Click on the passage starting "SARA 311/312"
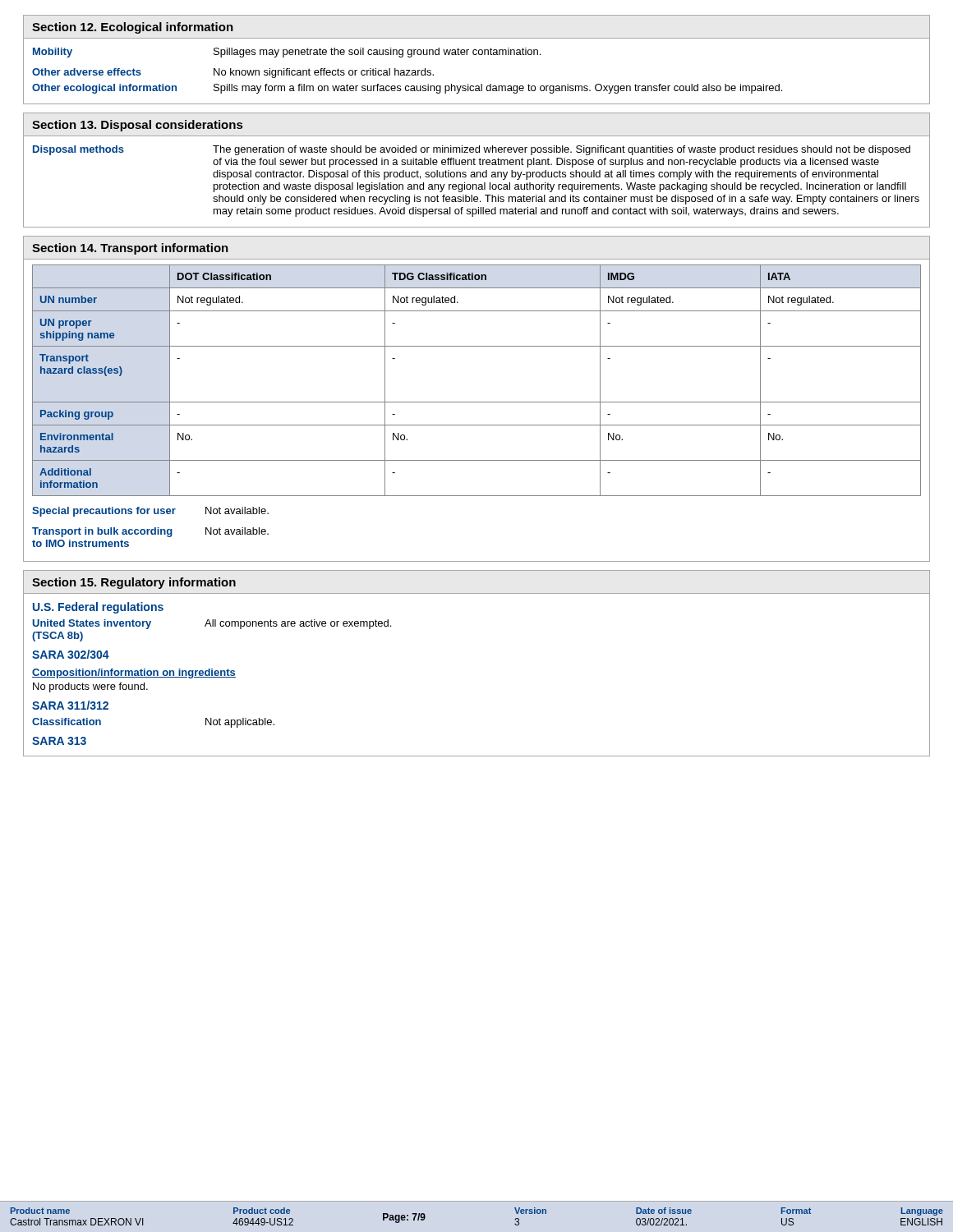 tap(71, 706)
